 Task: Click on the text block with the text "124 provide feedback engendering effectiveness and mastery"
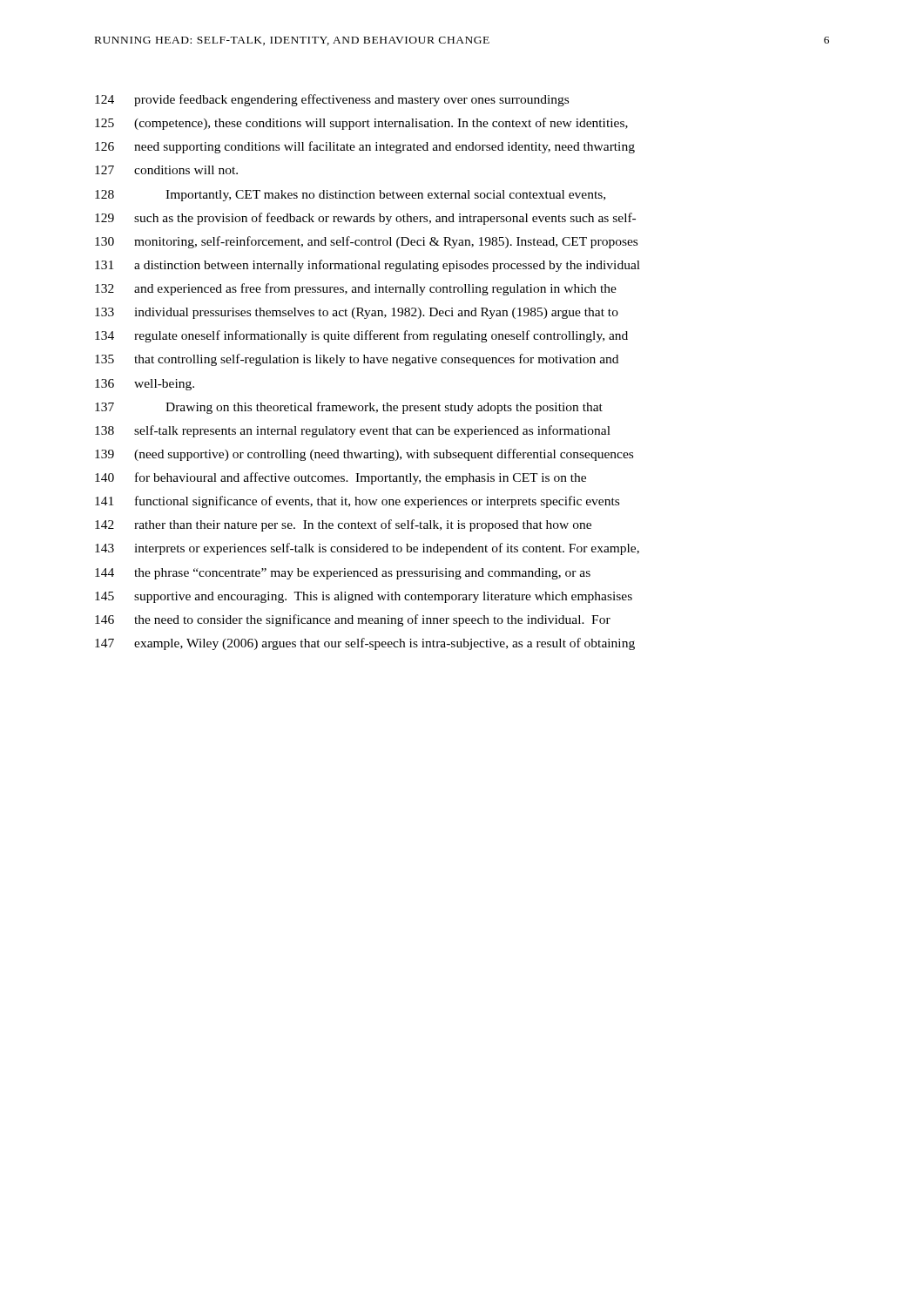tap(462, 134)
